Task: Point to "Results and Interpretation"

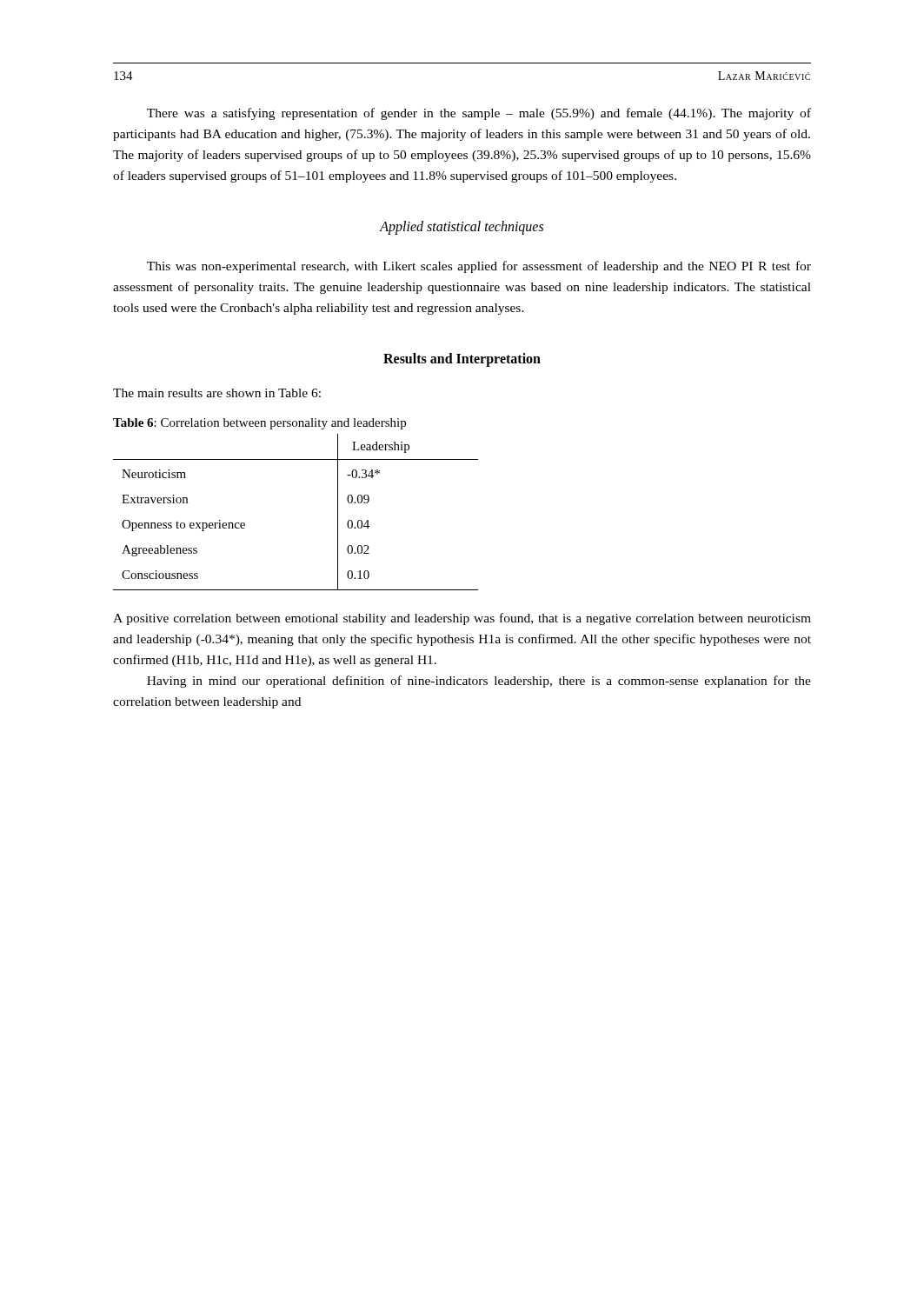Action: [x=462, y=359]
